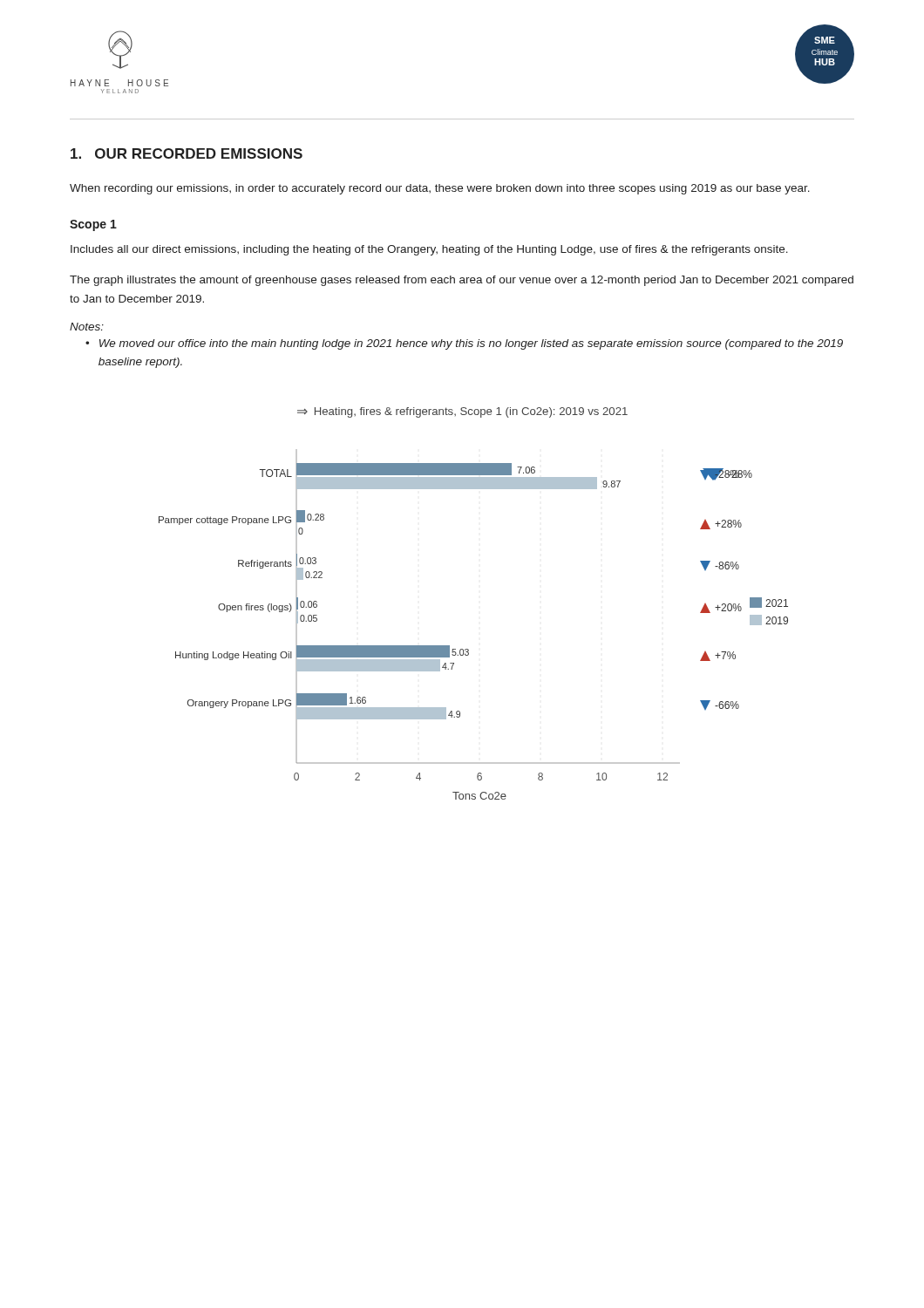The height and width of the screenshot is (1308, 924).
Task: Find the section header containing "Scope 1"
Action: pos(93,224)
